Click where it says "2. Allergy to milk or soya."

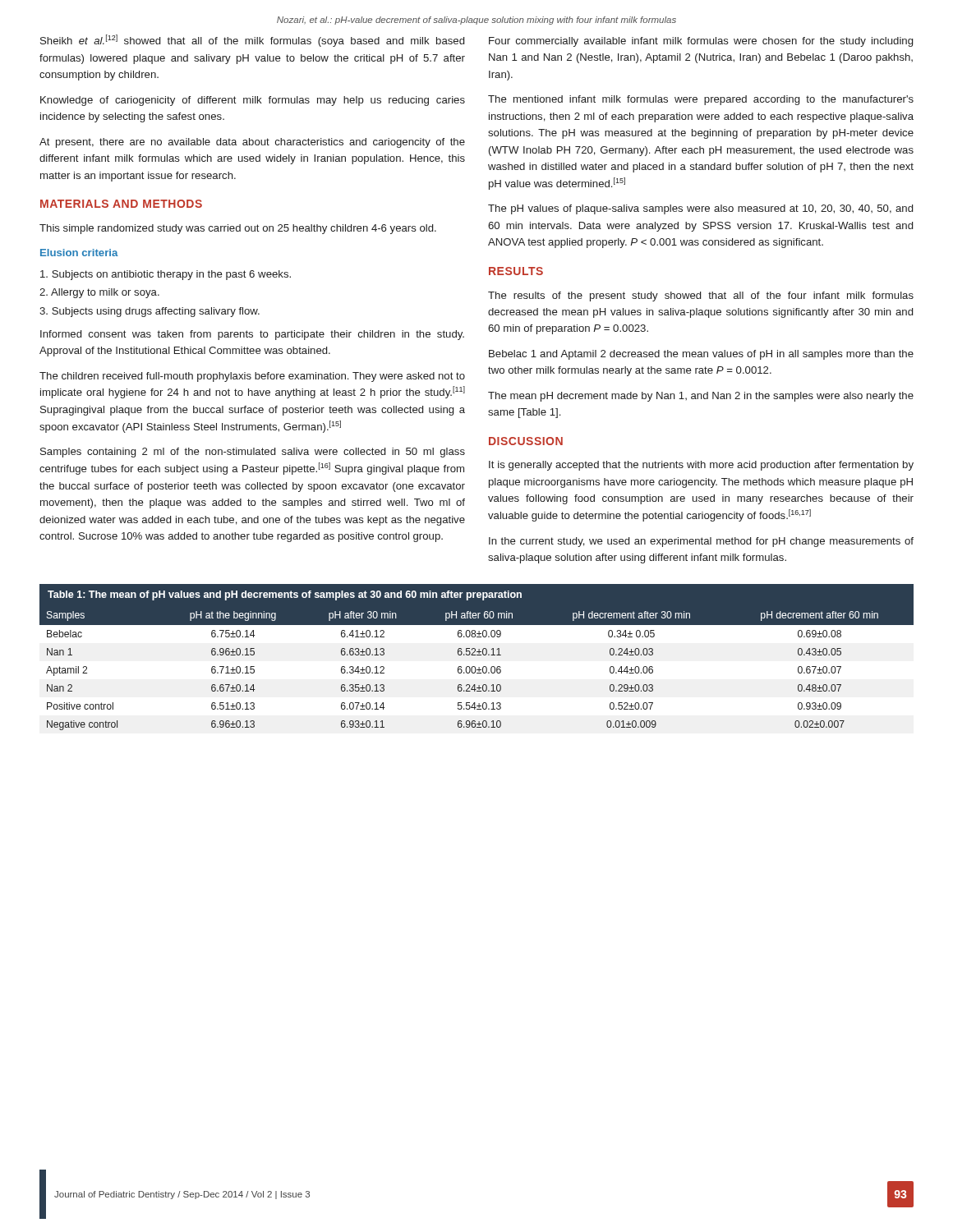point(100,292)
